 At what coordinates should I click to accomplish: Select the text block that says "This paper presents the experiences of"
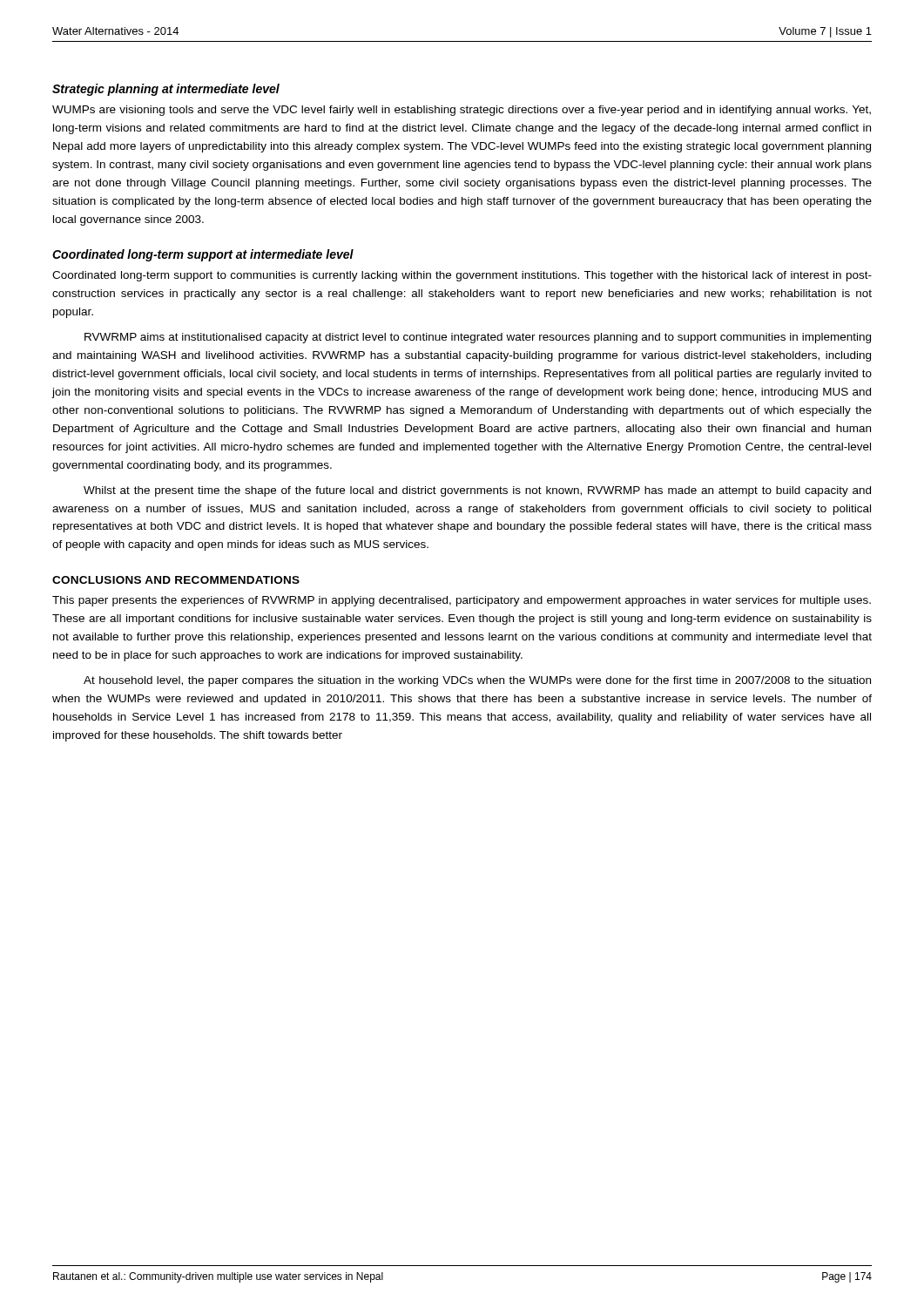462,627
